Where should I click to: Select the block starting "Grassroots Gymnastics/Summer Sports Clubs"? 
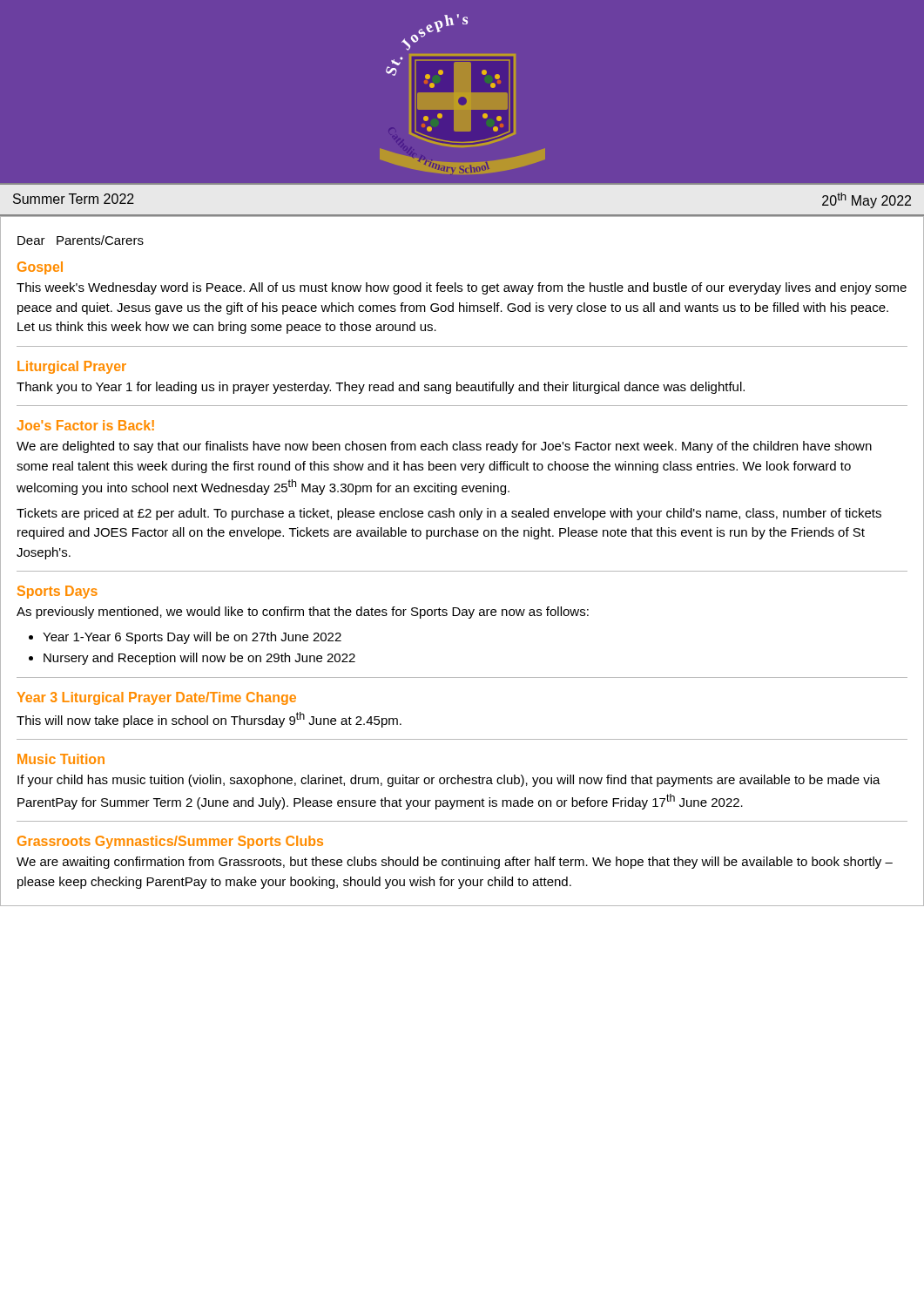(x=170, y=841)
